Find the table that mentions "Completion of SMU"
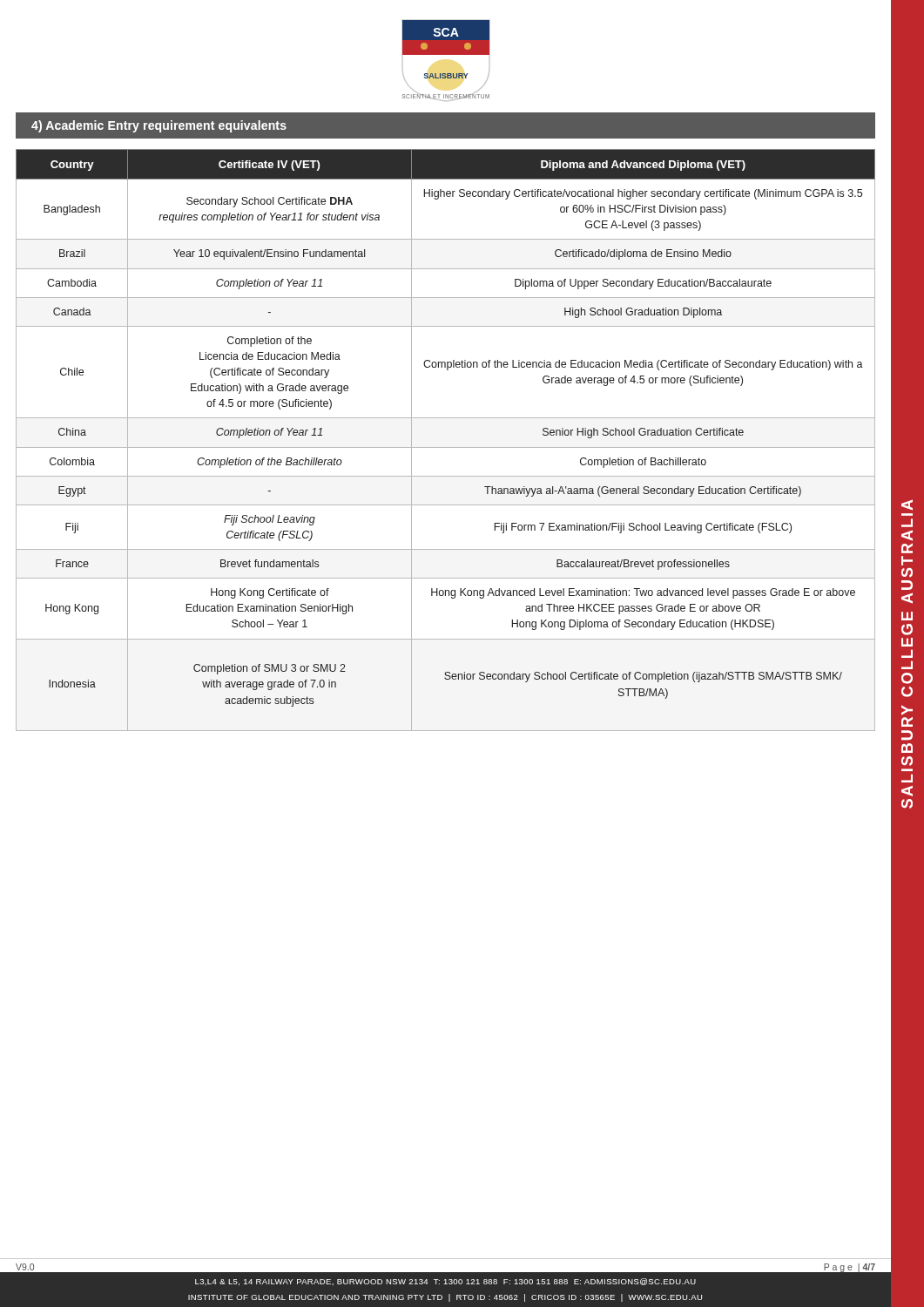The image size is (924, 1307). click(445, 440)
